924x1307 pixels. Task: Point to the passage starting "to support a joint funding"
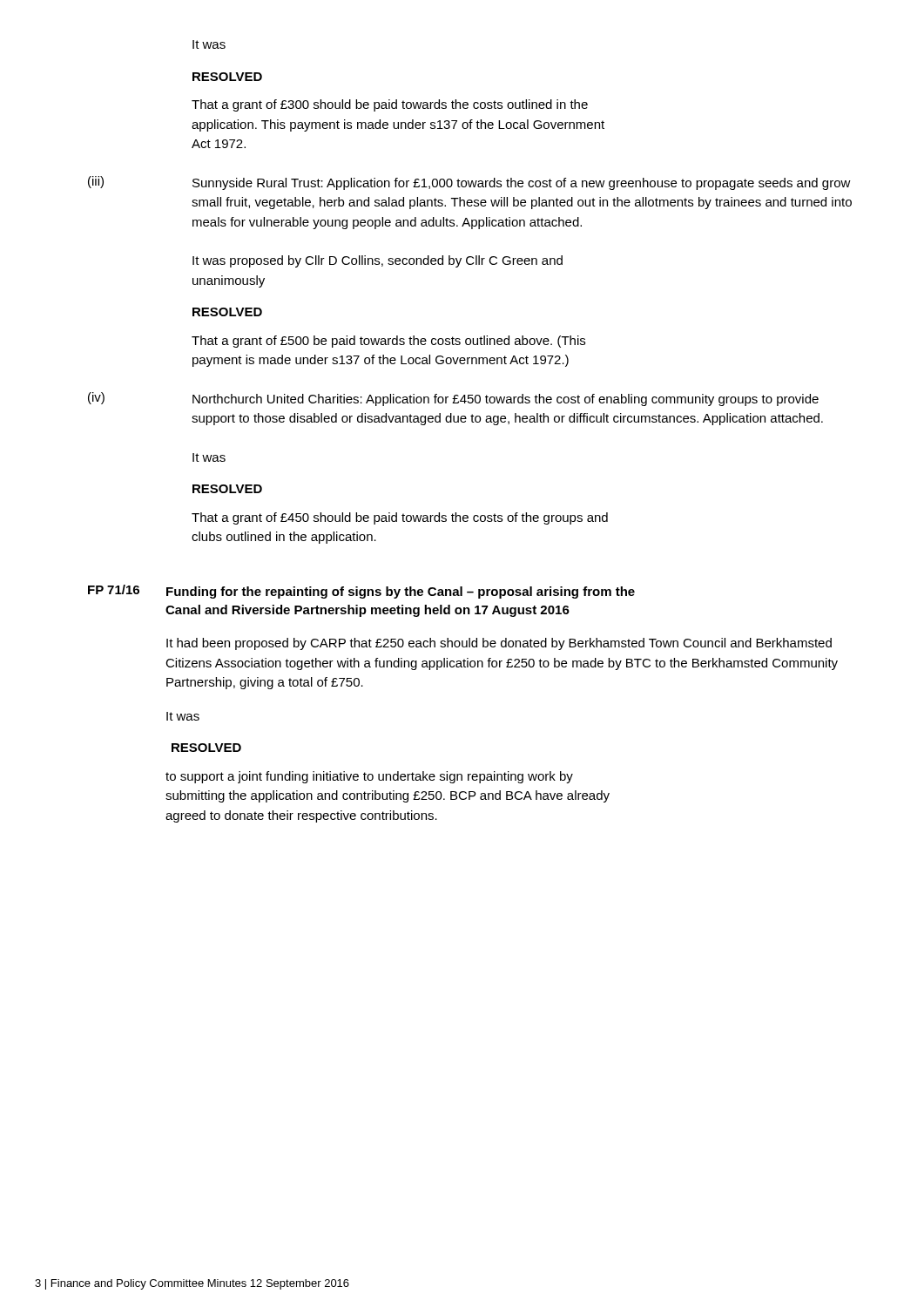click(510, 796)
